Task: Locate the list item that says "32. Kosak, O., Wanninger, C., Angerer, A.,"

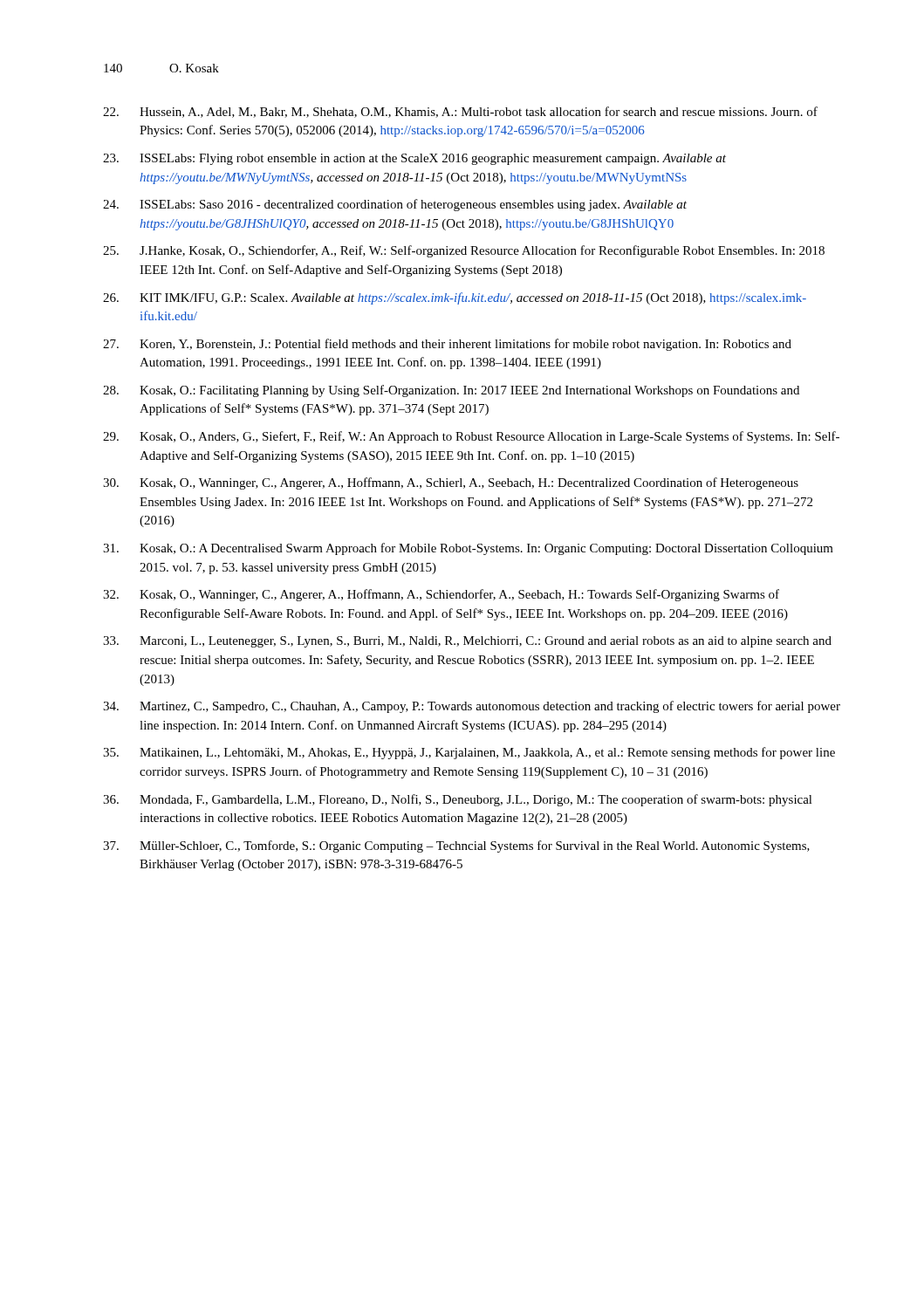Action: point(474,605)
